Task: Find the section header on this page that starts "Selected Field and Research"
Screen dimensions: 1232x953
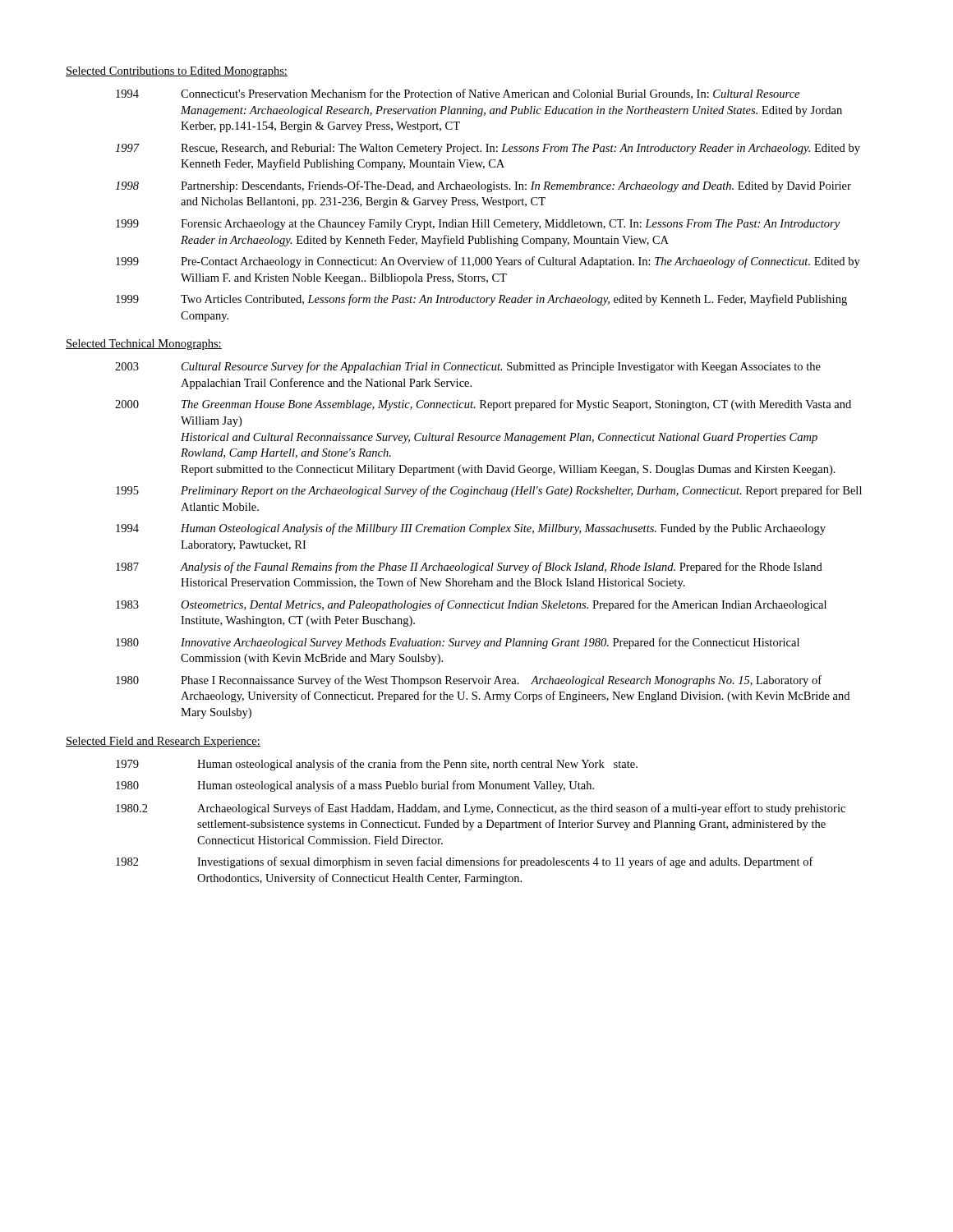Action: click(163, 740)
